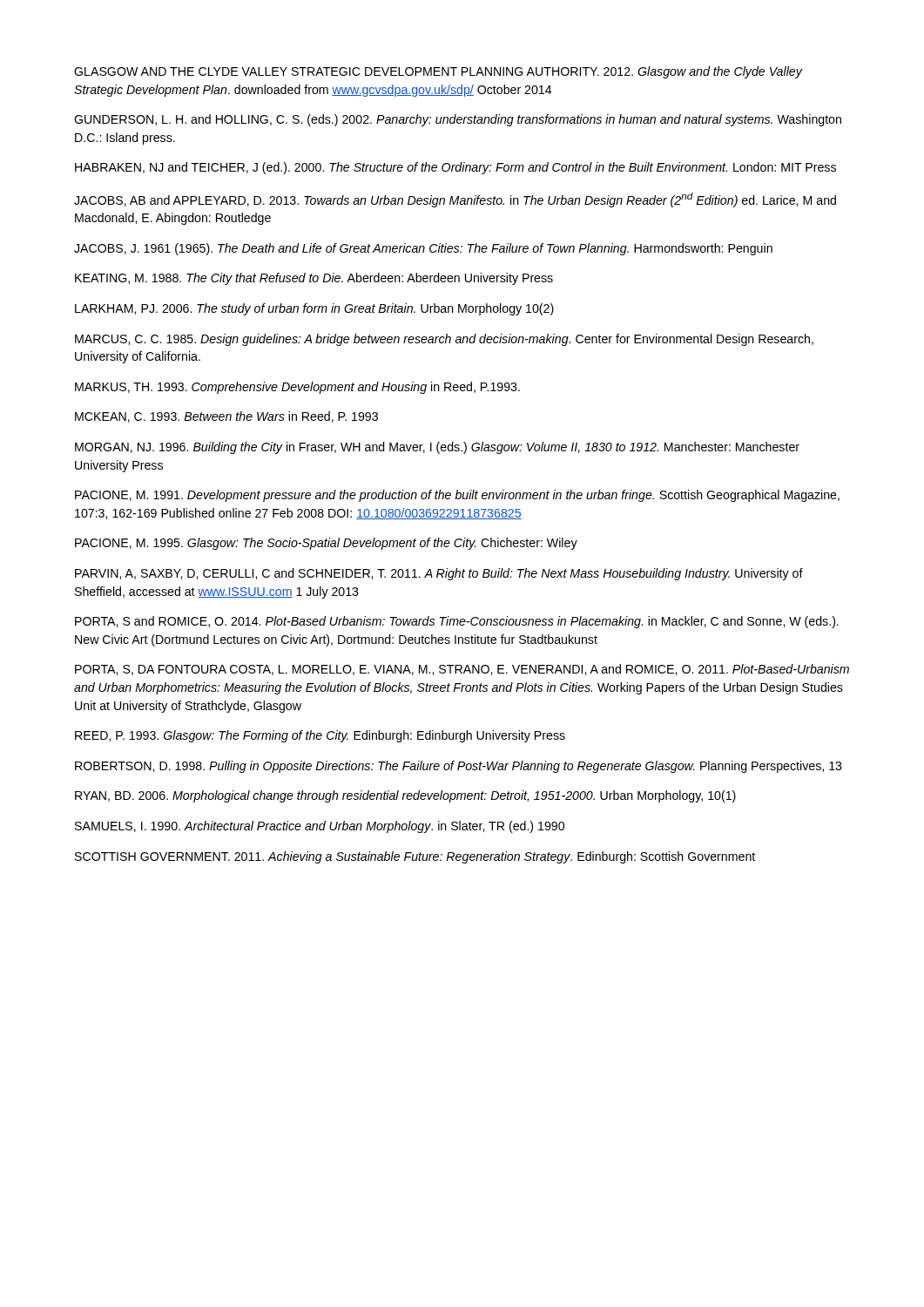The width and height of the screenshot is (924, 1307).
Task: Where is the passage that starts "MARKUS, TH. 1993. Comprehensive"?
Action: (297, 387)
